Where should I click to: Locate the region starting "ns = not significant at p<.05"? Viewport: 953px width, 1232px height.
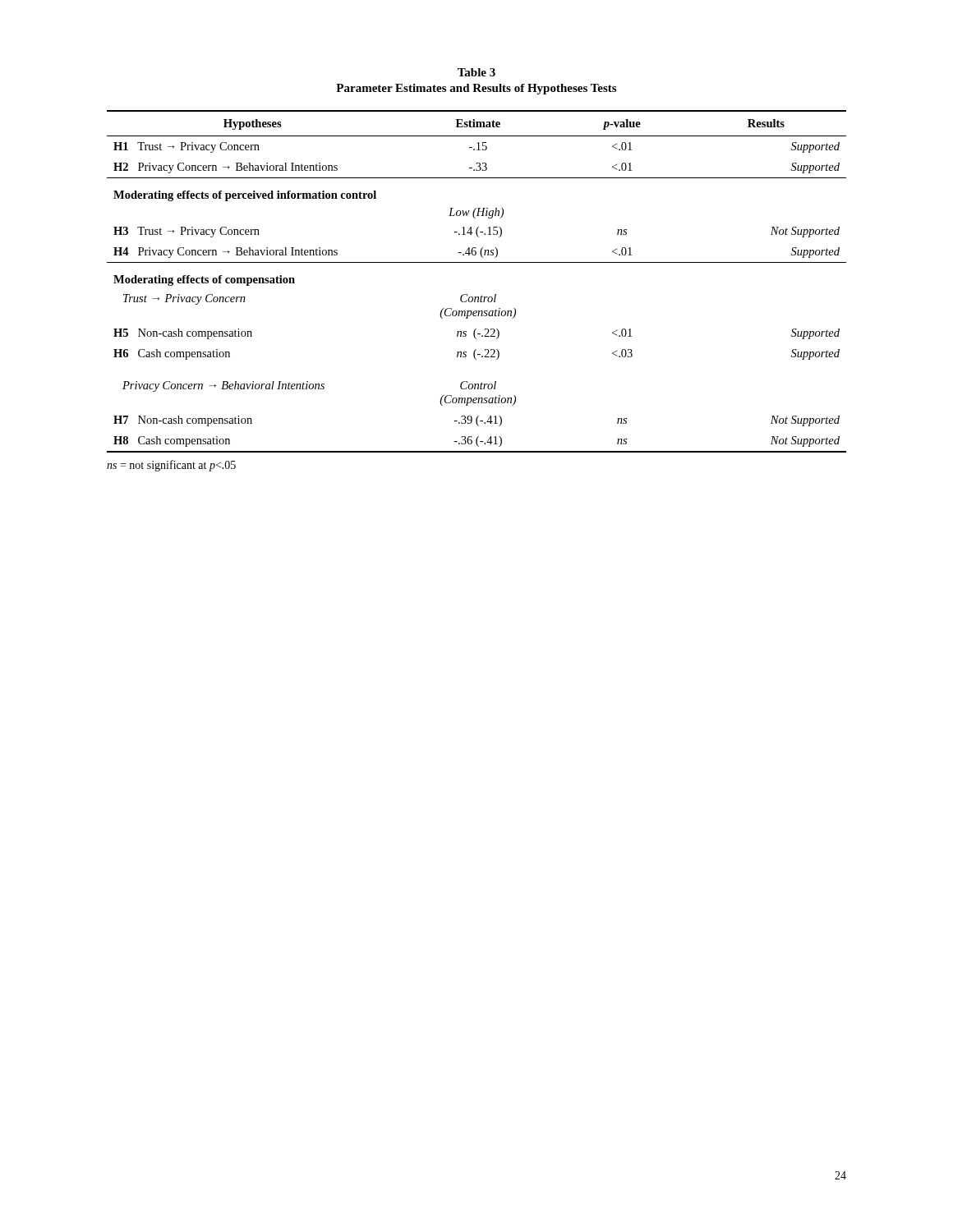171,465
